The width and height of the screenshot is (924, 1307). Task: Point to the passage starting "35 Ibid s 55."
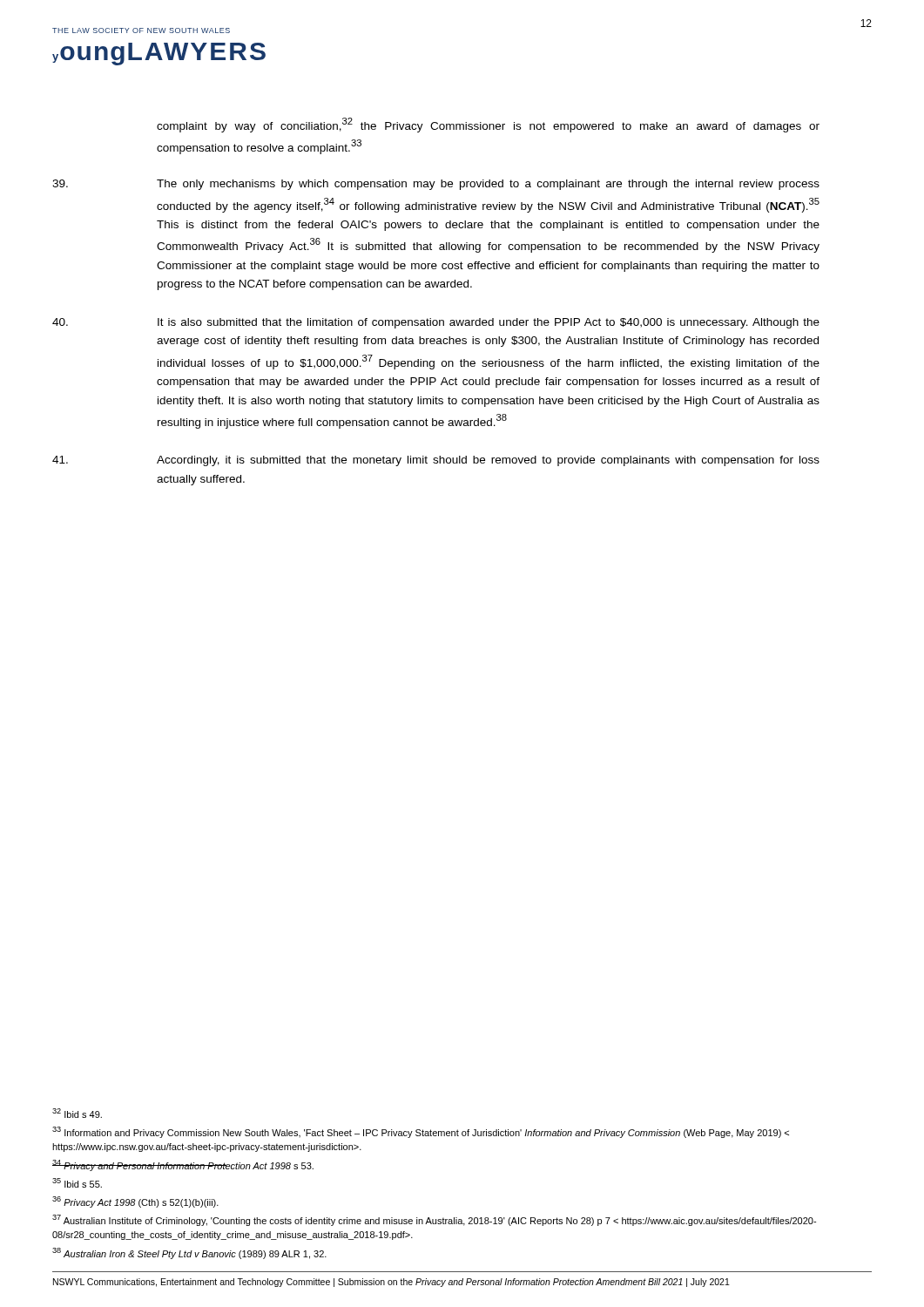point(77,1183)
